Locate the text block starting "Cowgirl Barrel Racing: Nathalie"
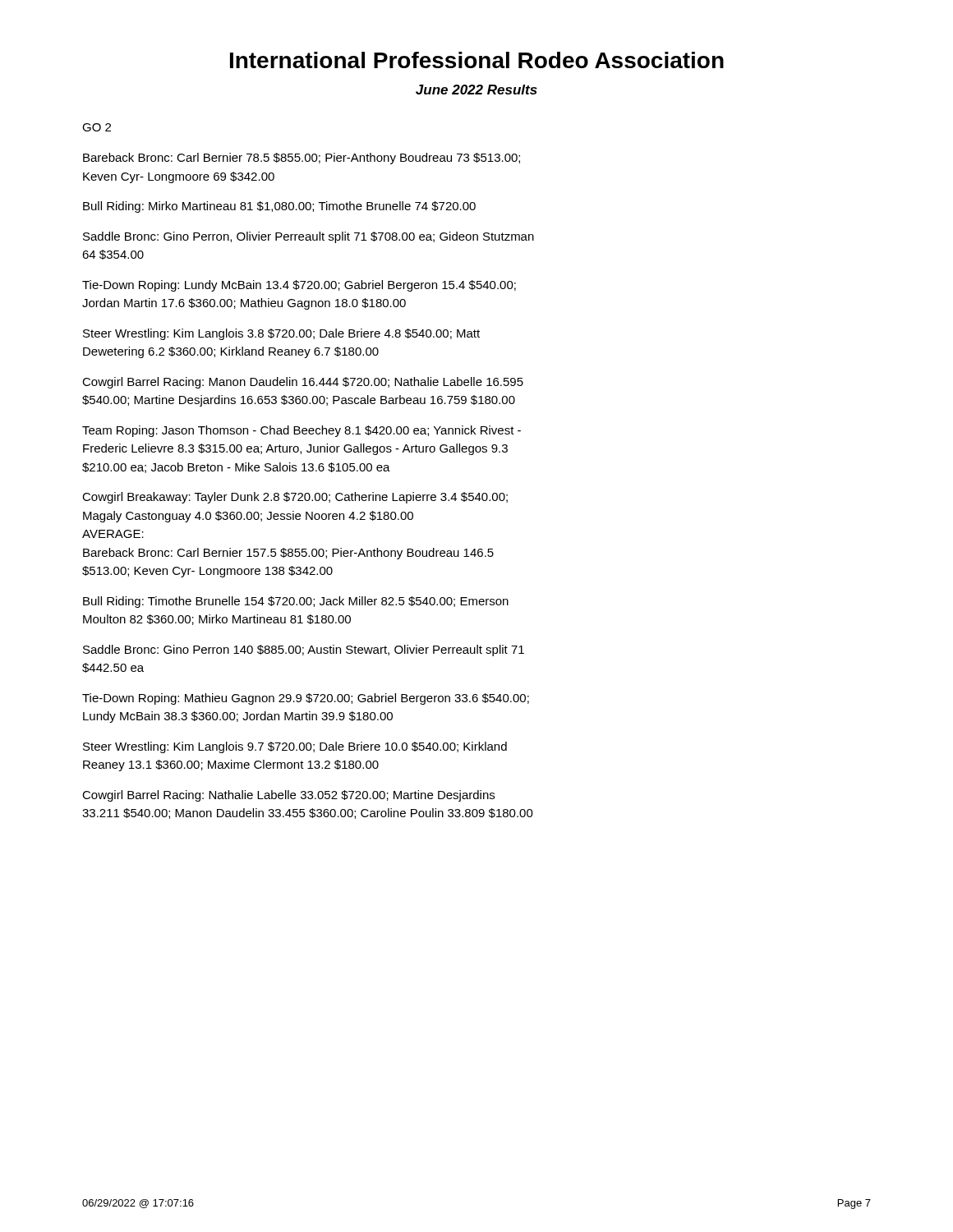This screenshot has height=1232, width=953. [308, 803]
